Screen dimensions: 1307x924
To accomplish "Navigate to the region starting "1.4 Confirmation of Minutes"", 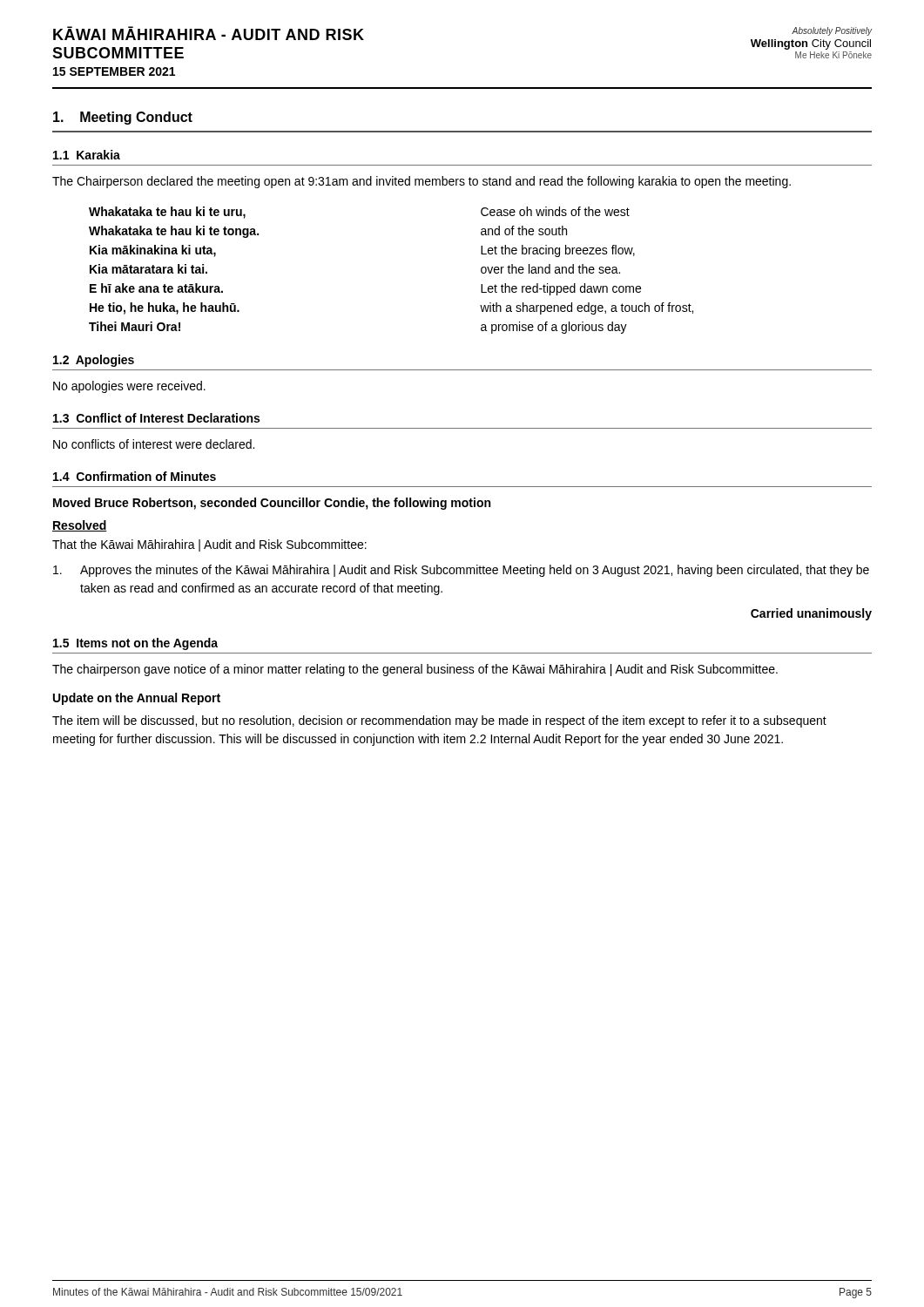I will pyautogui.click(x=462, y=478).
